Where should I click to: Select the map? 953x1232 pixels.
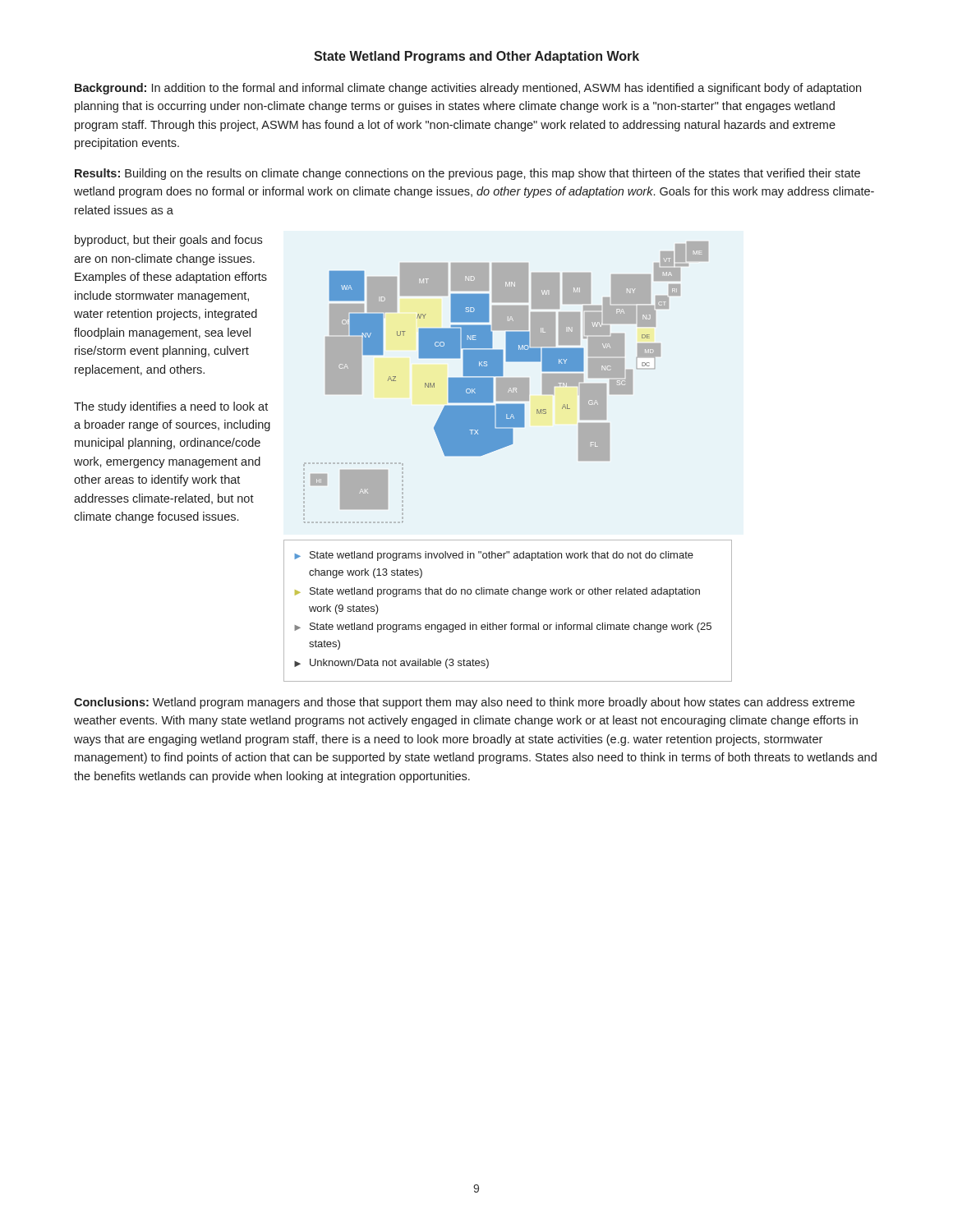513,383
